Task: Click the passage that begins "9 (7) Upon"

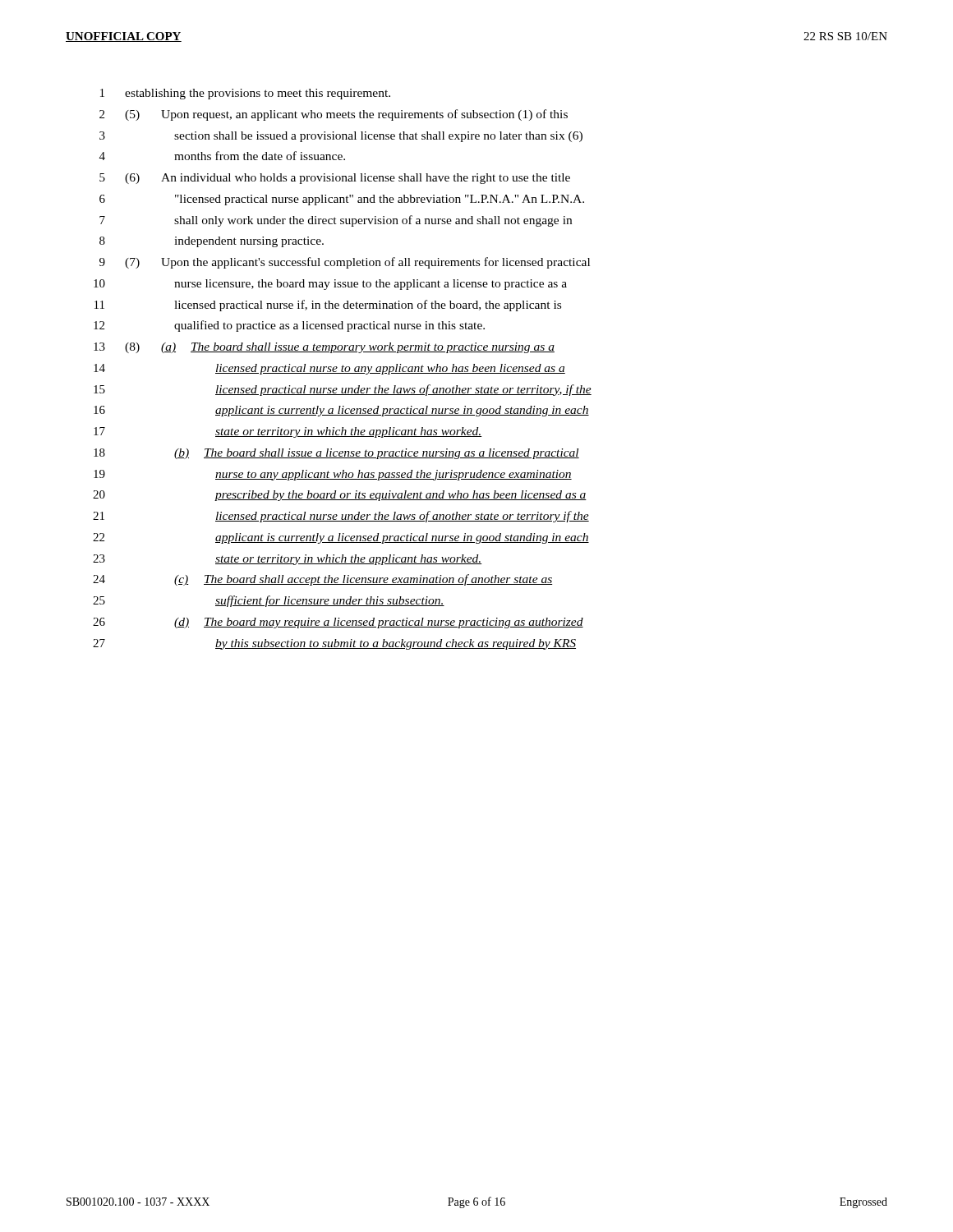Action: tap(476, 262)
